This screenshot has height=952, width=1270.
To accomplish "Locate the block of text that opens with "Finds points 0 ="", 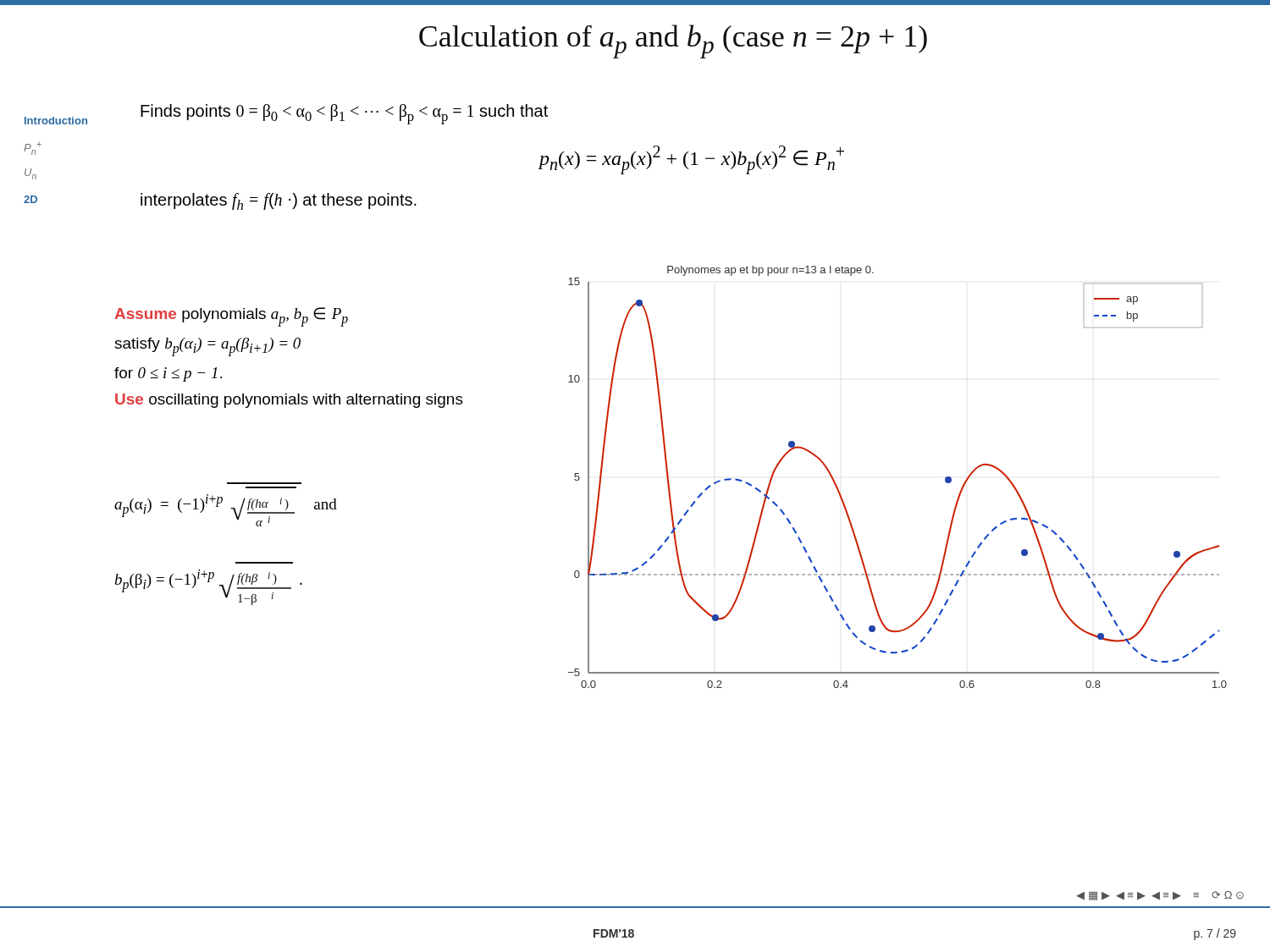I will tap(344, 113).
